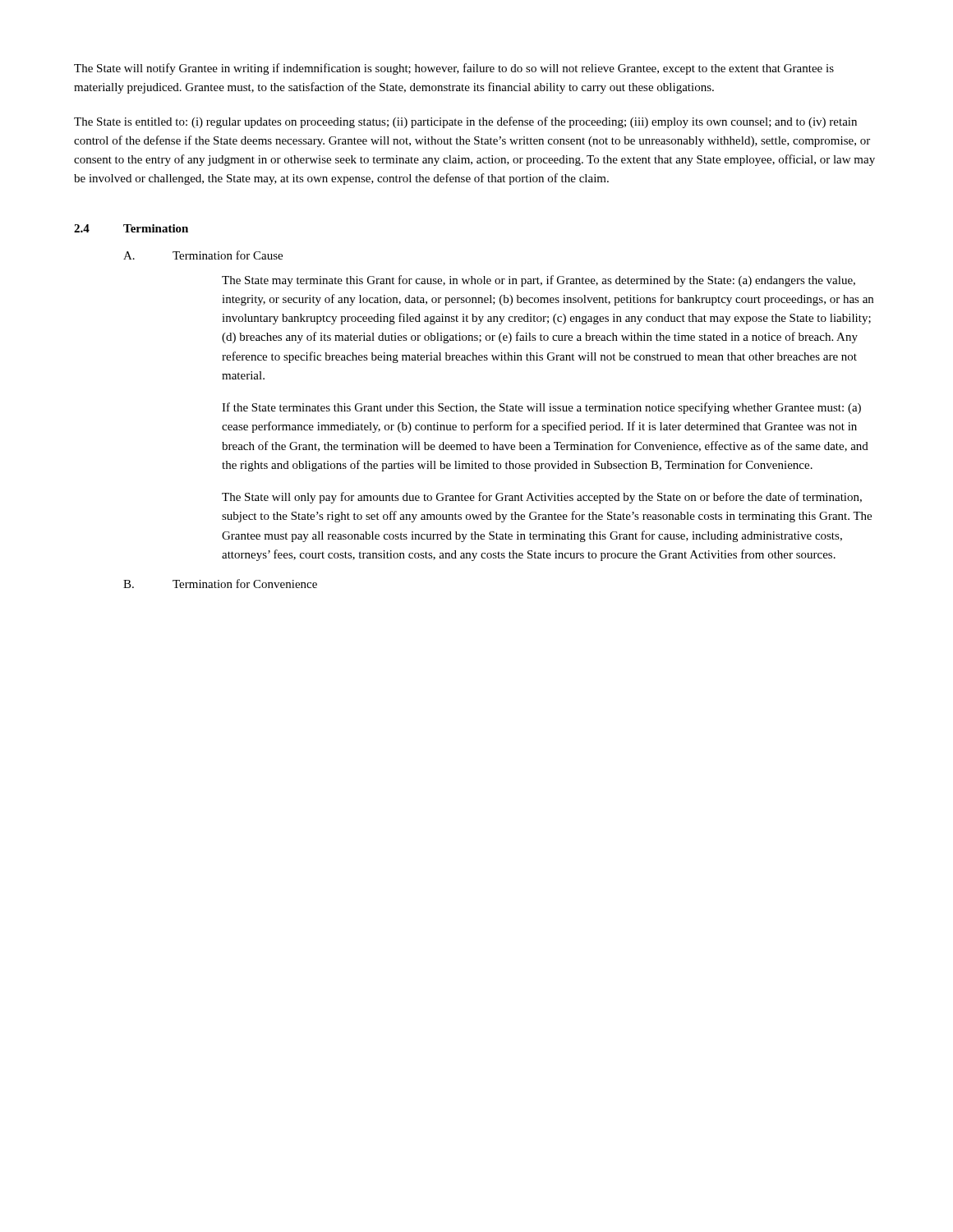Viewport: 953px width, 1232px height.
Task: Where is the passage that starts "B. Termination for"?
Action: (x=220, y=584)
